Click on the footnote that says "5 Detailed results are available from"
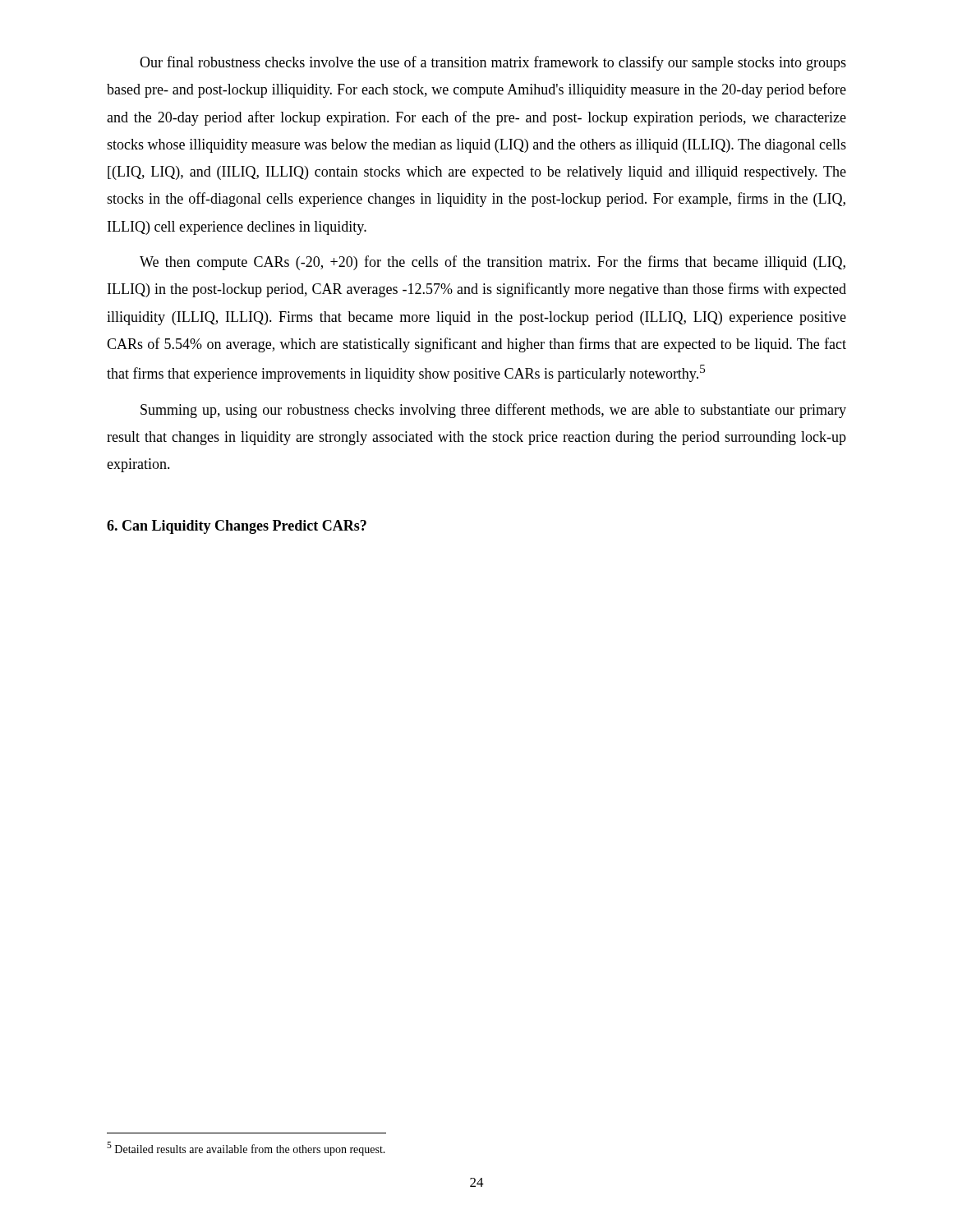This screenshot has width=953, height=1232. click(x=246, y=1148)
